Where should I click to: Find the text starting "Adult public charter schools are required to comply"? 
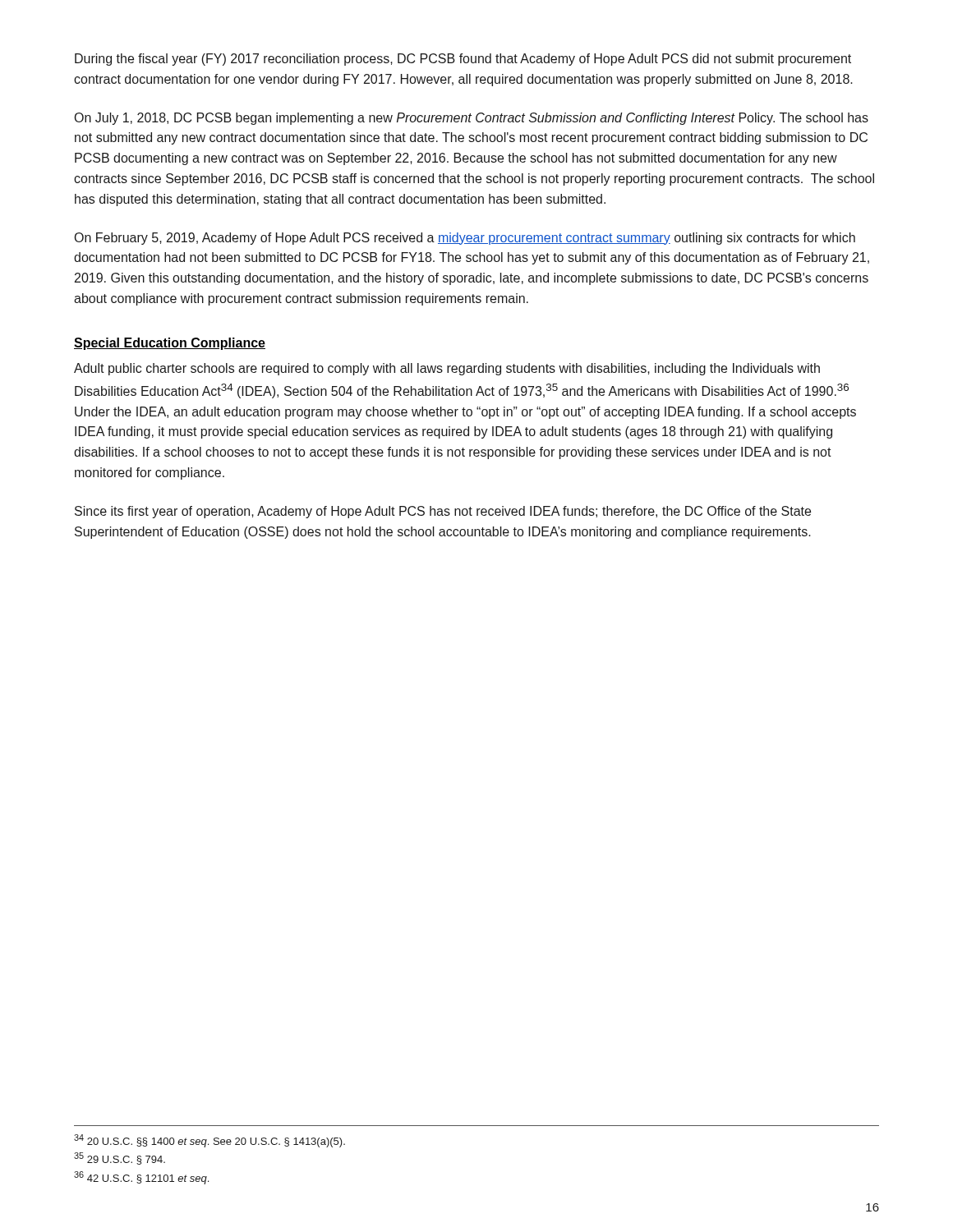pyautogui.click(x=465, y=420)
